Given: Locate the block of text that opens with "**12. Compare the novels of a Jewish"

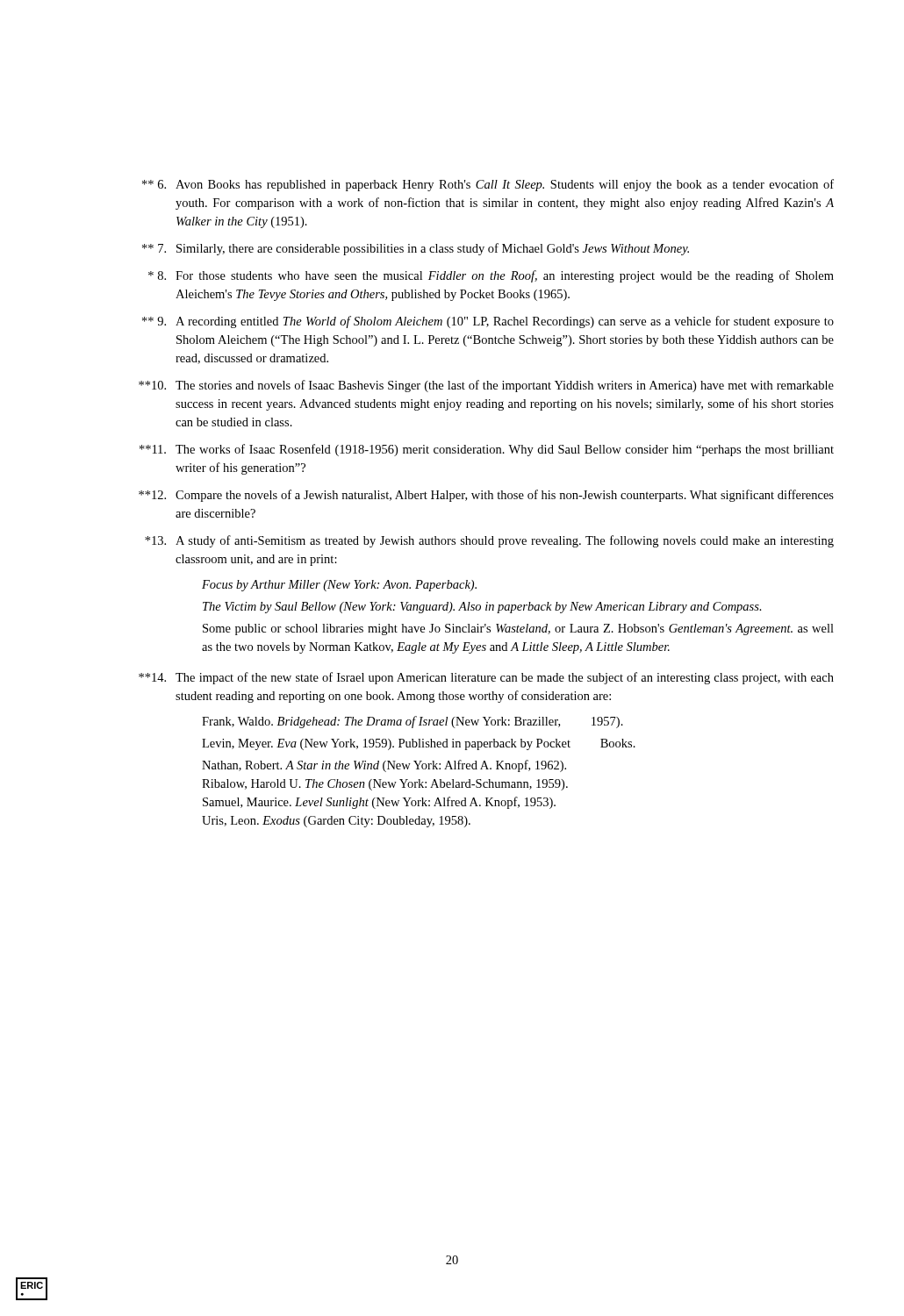Looking at the screenshot, I should click(461, 505).
